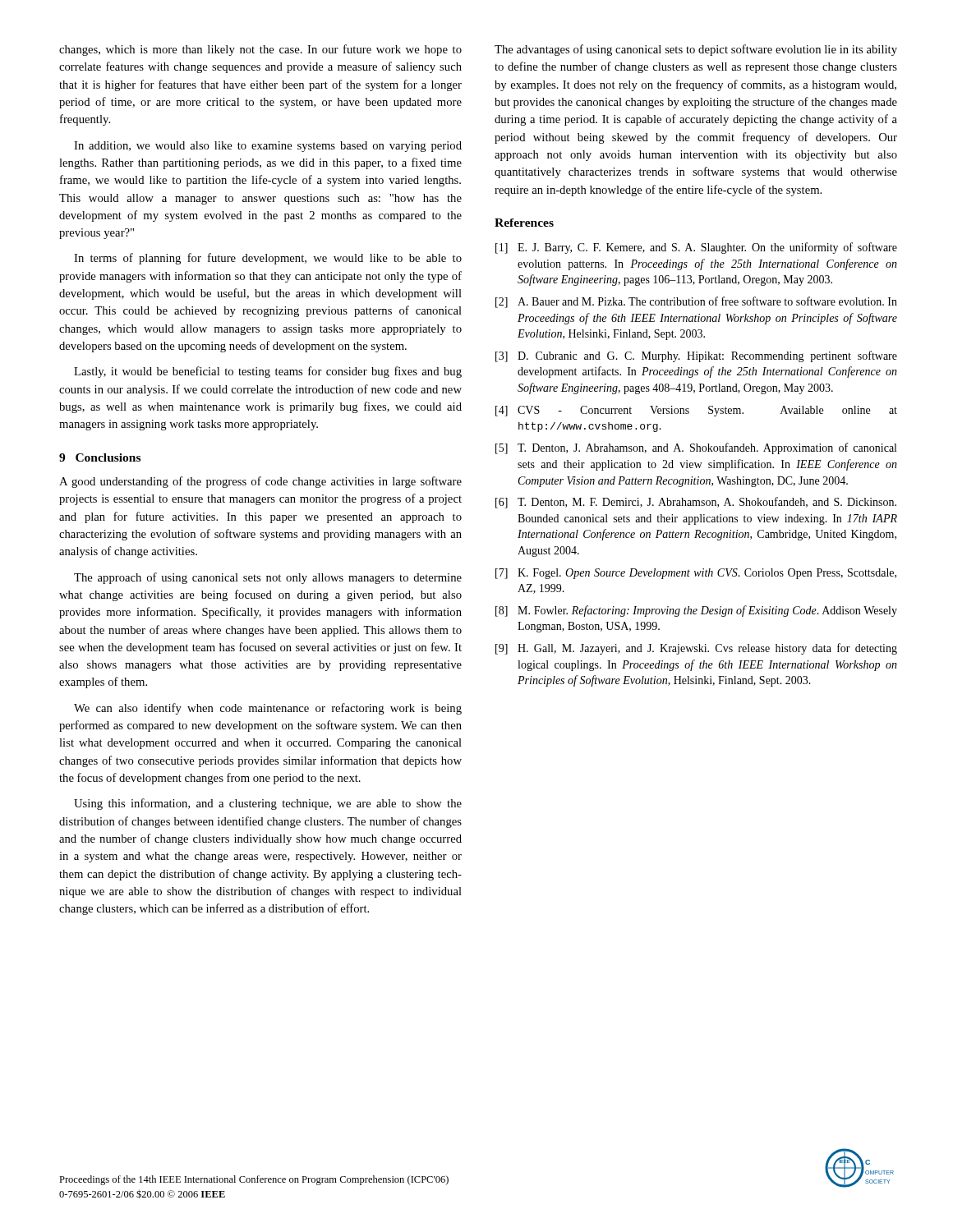
Task: Navigate to the element starting "[2] A. Bauer and M. Pizka."
Action: (x=696, y=318)
